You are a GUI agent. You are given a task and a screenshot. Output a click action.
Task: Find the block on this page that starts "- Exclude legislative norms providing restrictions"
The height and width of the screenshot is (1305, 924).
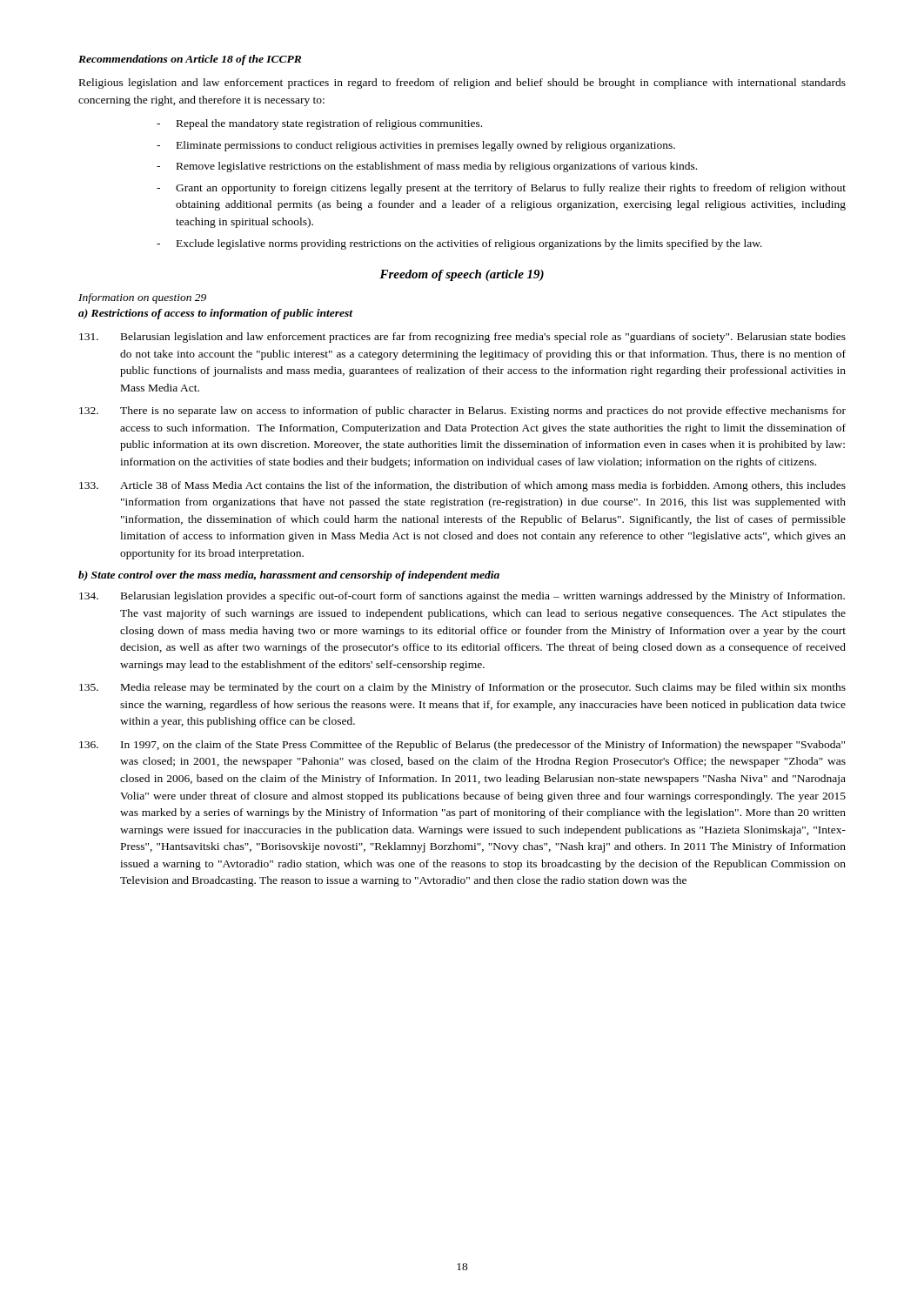tap(460, 243)
